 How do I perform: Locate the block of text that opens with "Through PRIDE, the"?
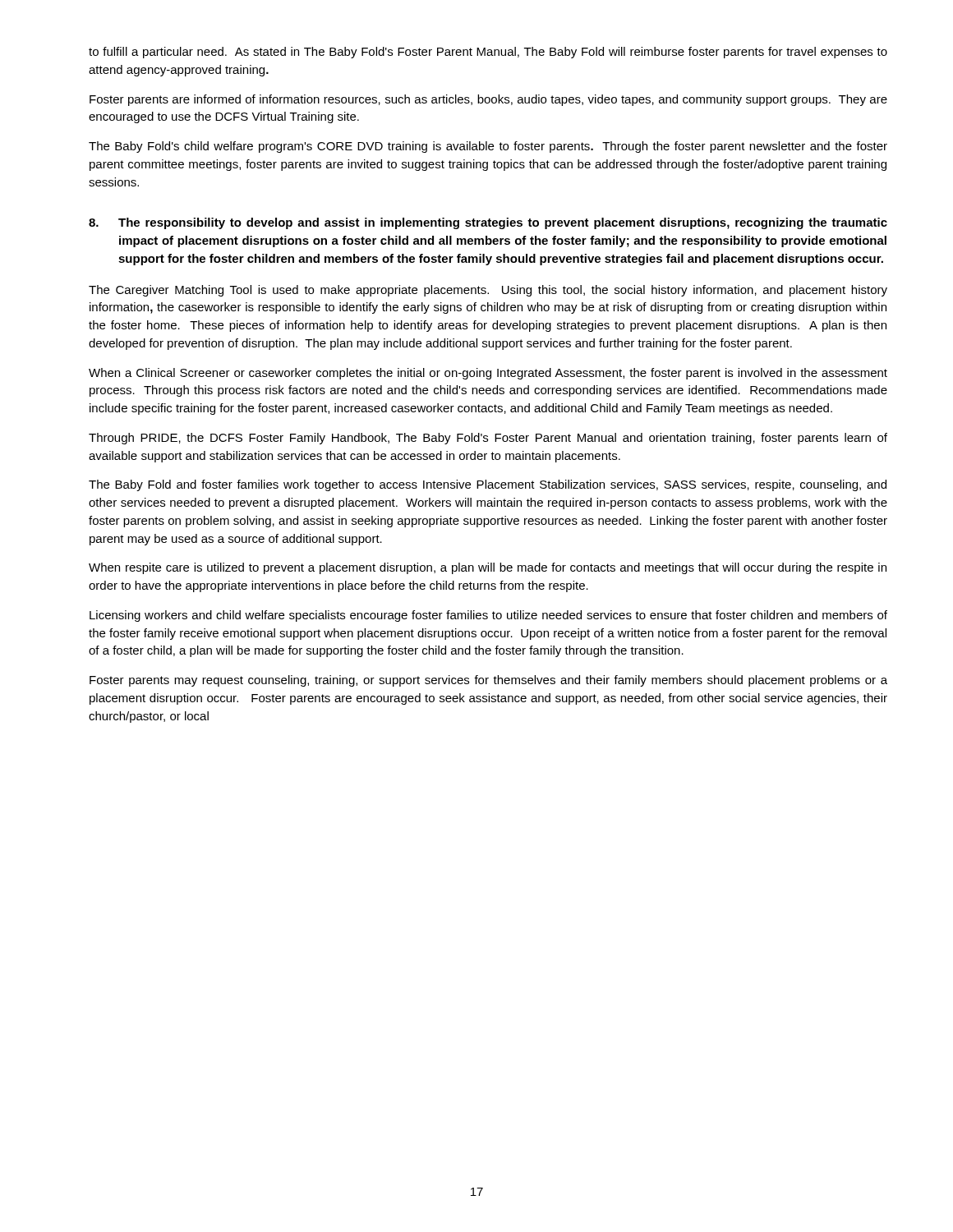click(x=488, y=446)
